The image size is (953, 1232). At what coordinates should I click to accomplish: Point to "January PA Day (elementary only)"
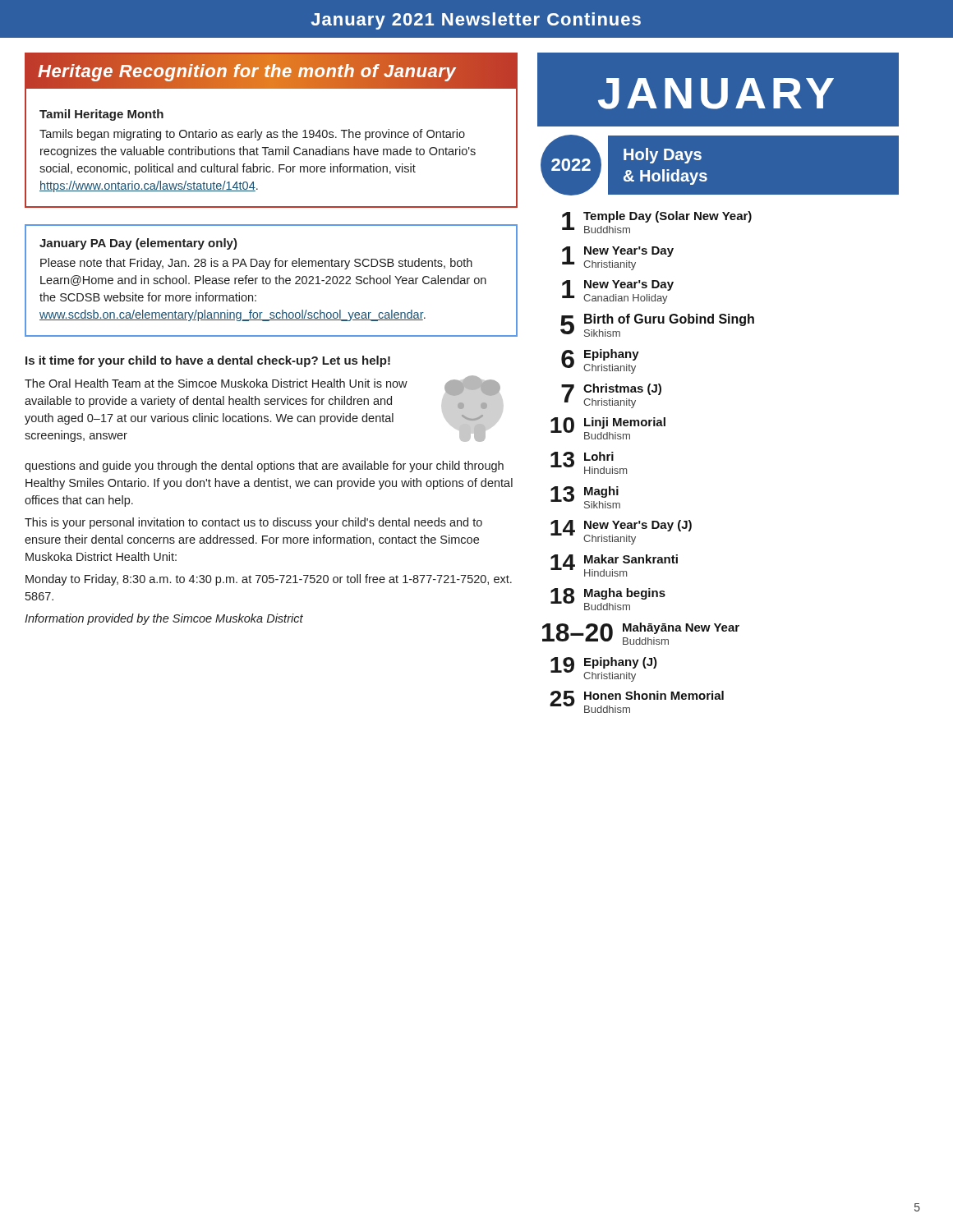point(138,243)
